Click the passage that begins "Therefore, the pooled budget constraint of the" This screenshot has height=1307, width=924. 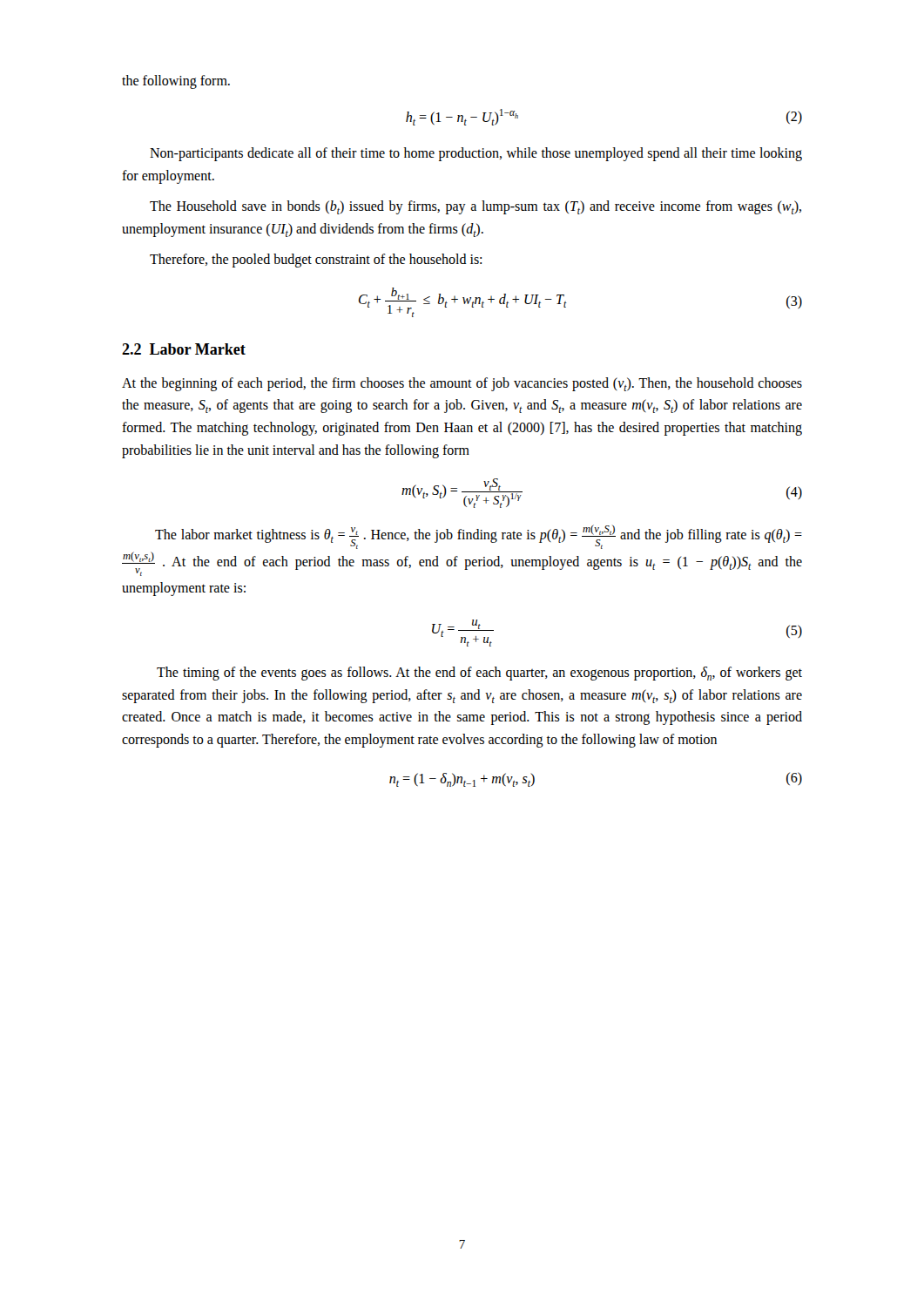click(462, 259)
